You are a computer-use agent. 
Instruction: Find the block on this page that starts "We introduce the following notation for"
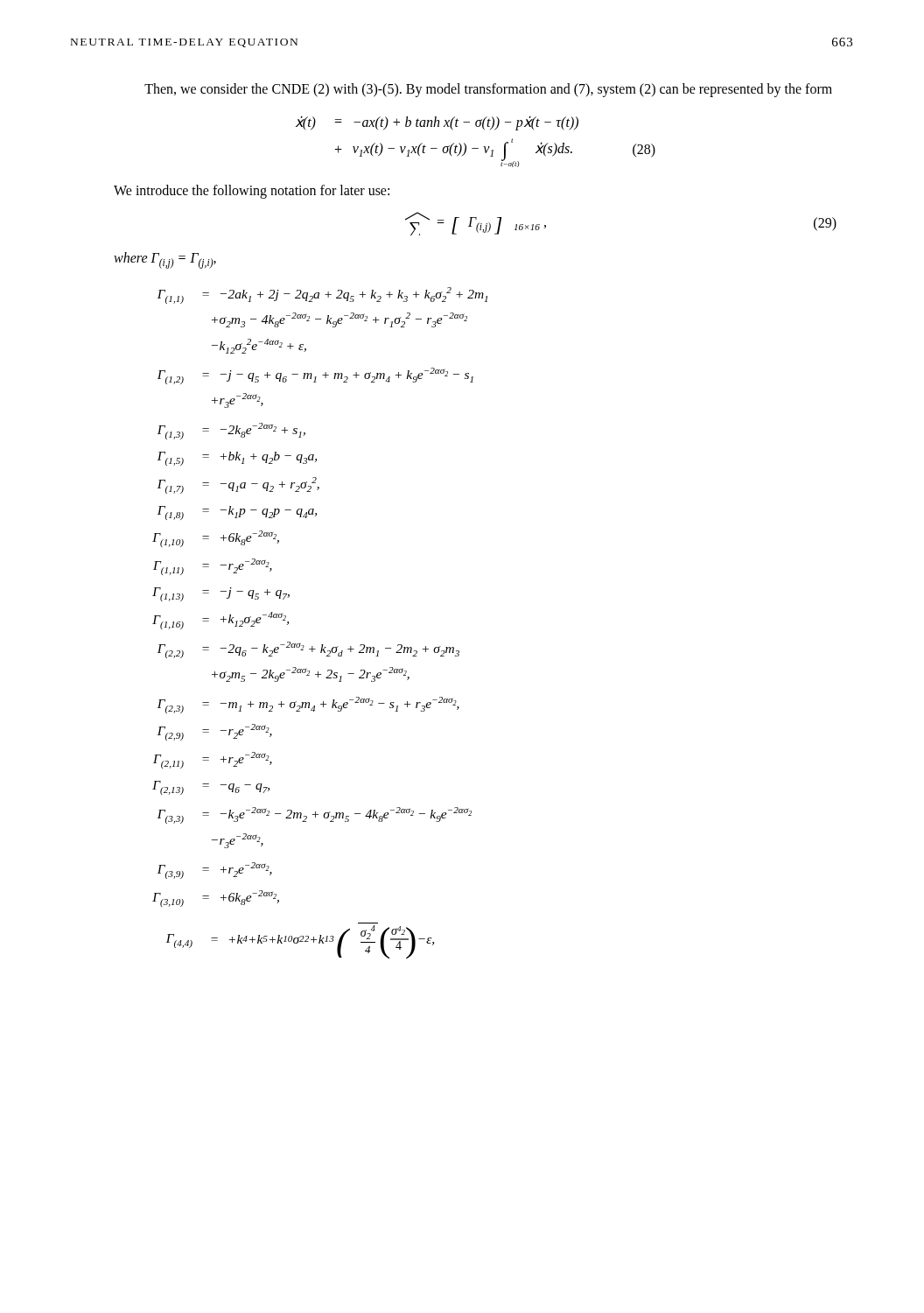pos(252,190)
